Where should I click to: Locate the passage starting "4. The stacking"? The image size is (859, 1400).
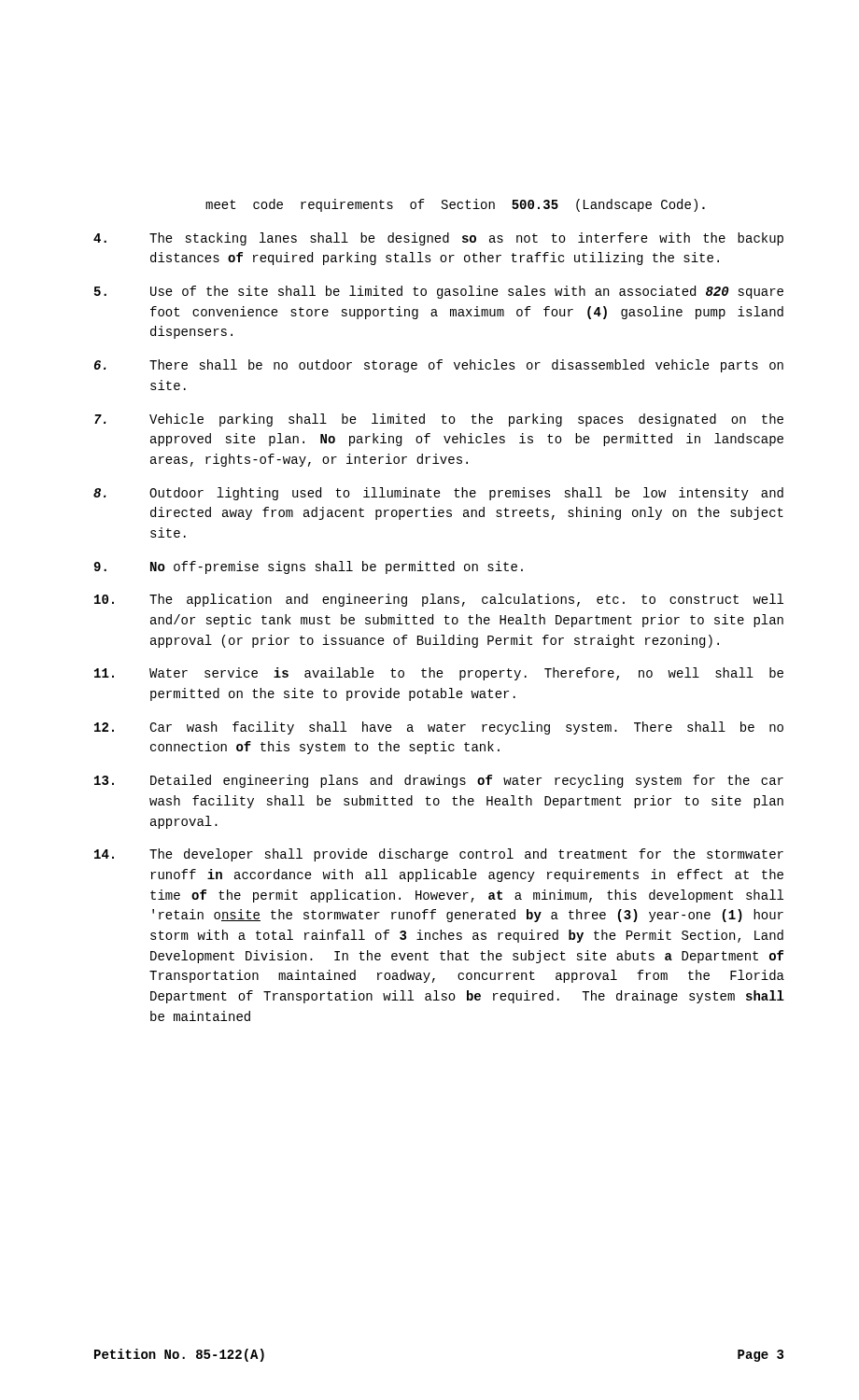click(x=439, y=250)
